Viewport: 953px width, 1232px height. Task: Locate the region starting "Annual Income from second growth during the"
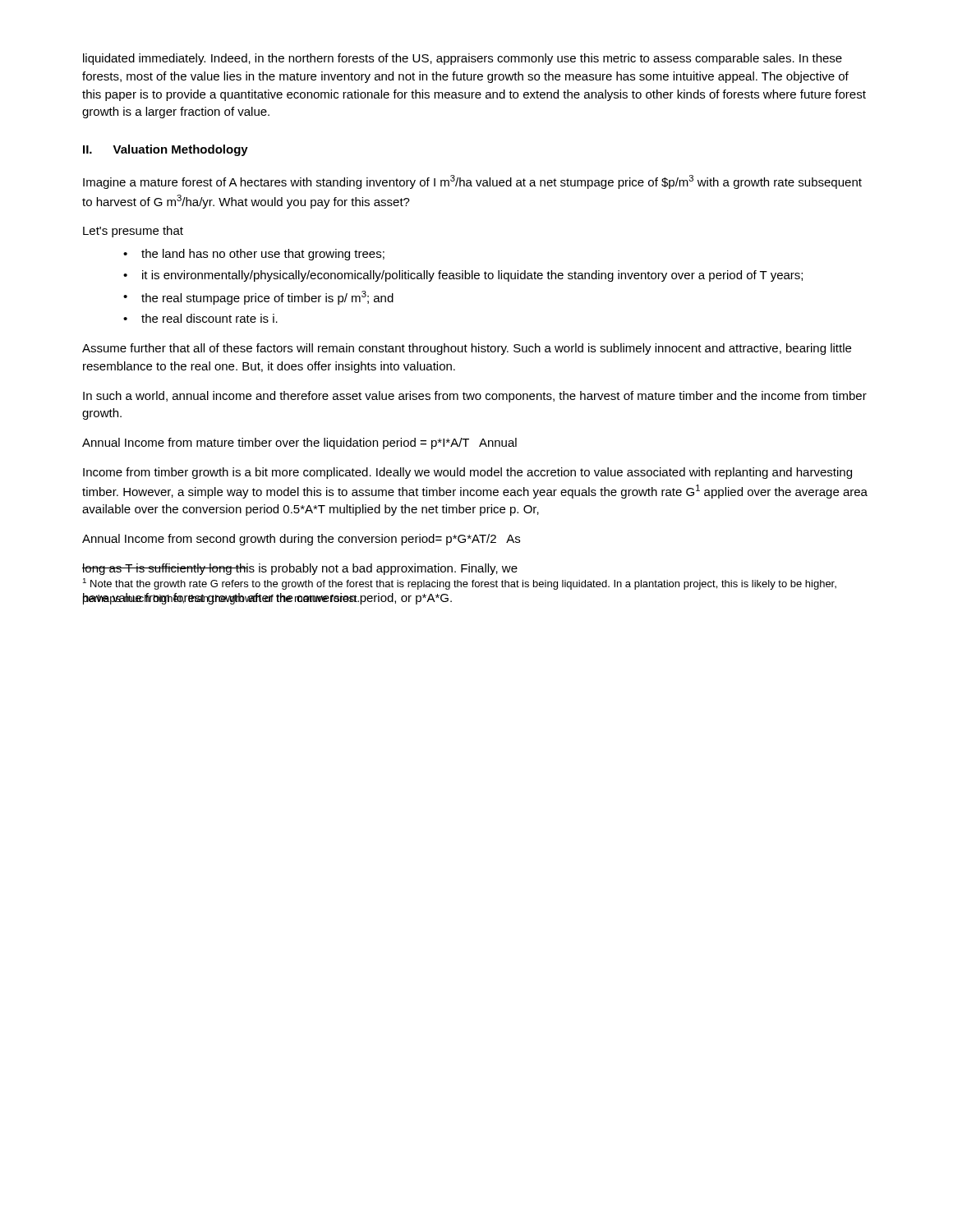(x=301, y=538)
